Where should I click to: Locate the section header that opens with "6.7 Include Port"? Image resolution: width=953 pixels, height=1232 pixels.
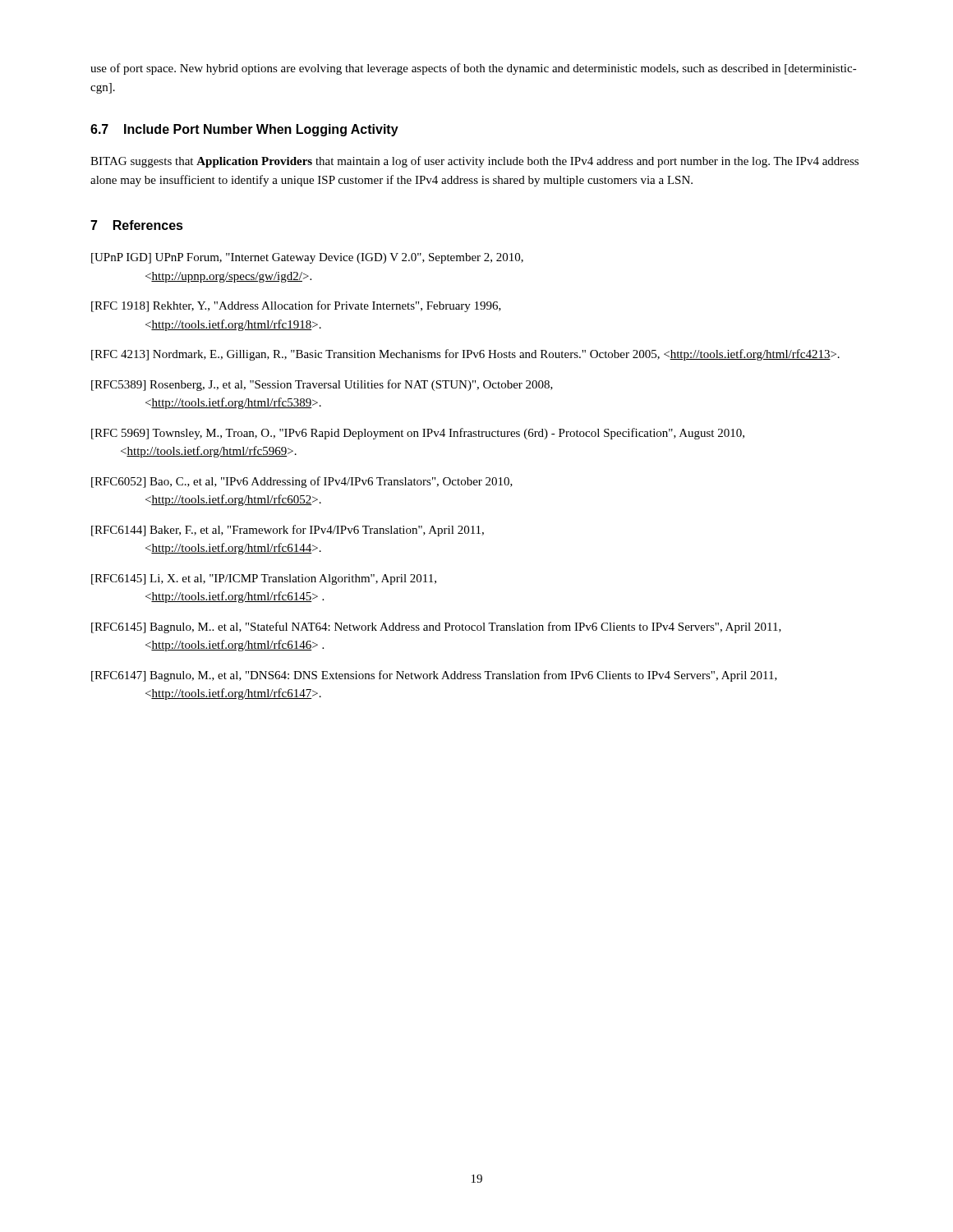[x=244, y=129]
